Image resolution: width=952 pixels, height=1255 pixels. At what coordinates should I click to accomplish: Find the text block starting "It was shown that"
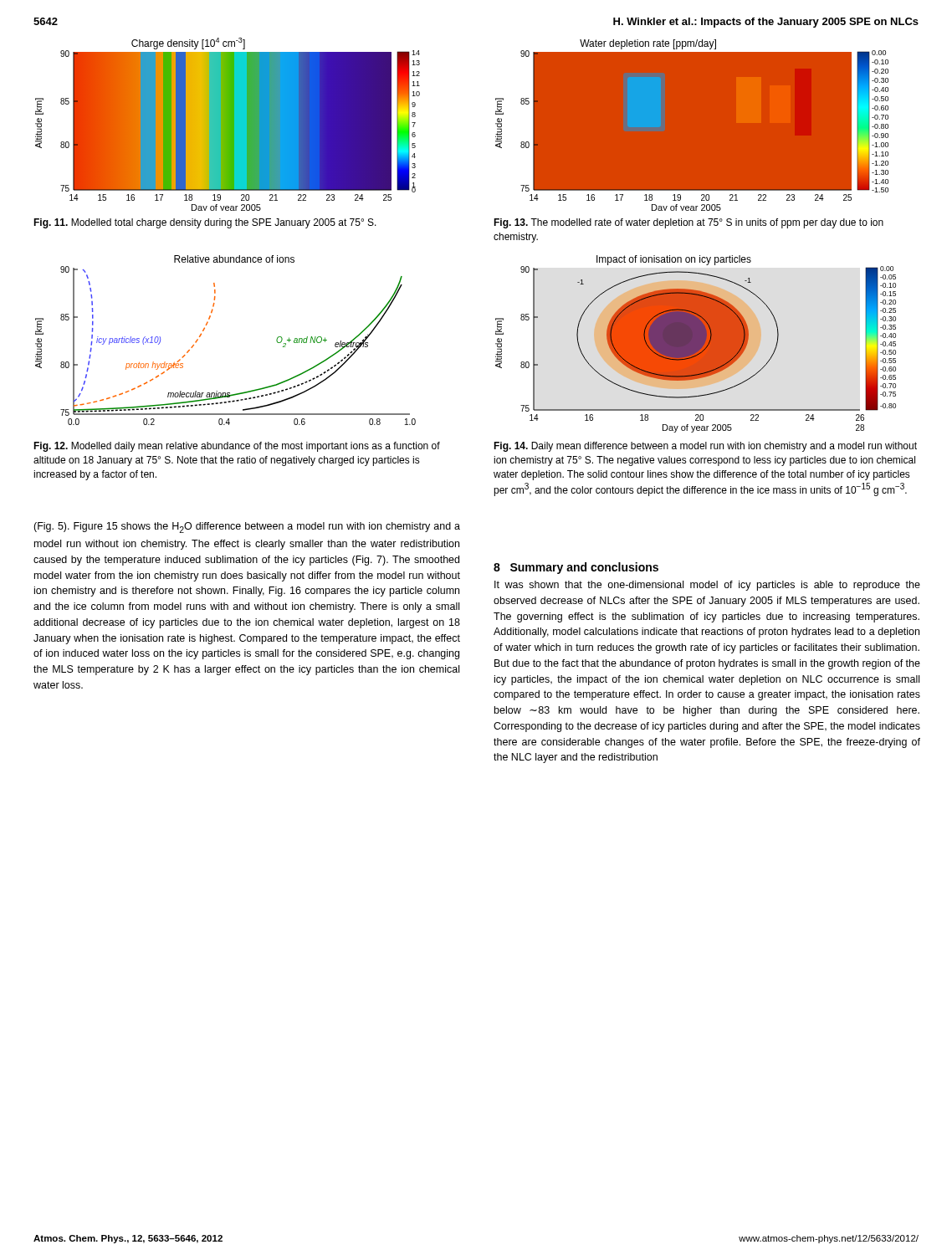707,671
